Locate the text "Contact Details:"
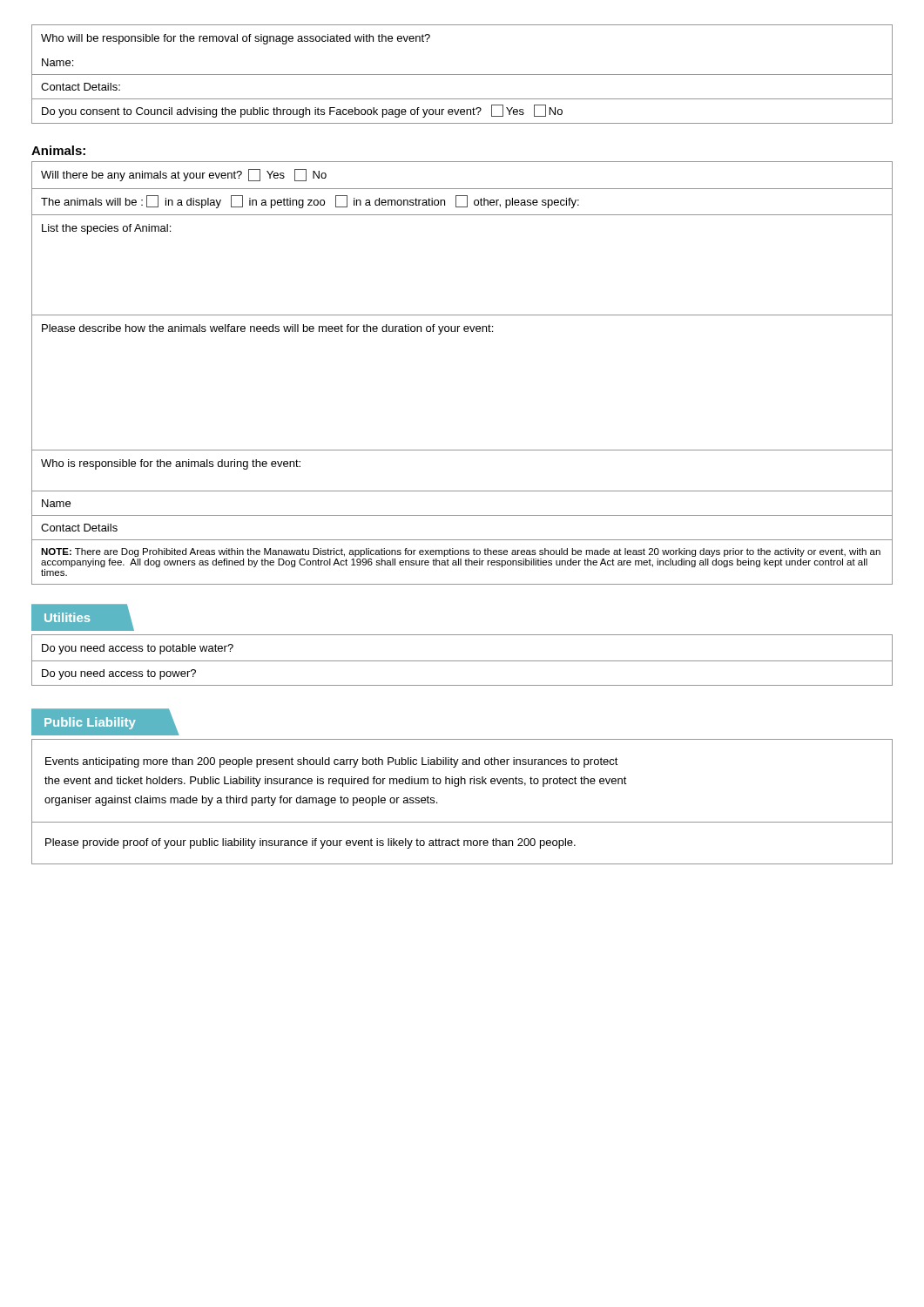This screenshot has height=1307, width=924. click(x=81, y=87)
